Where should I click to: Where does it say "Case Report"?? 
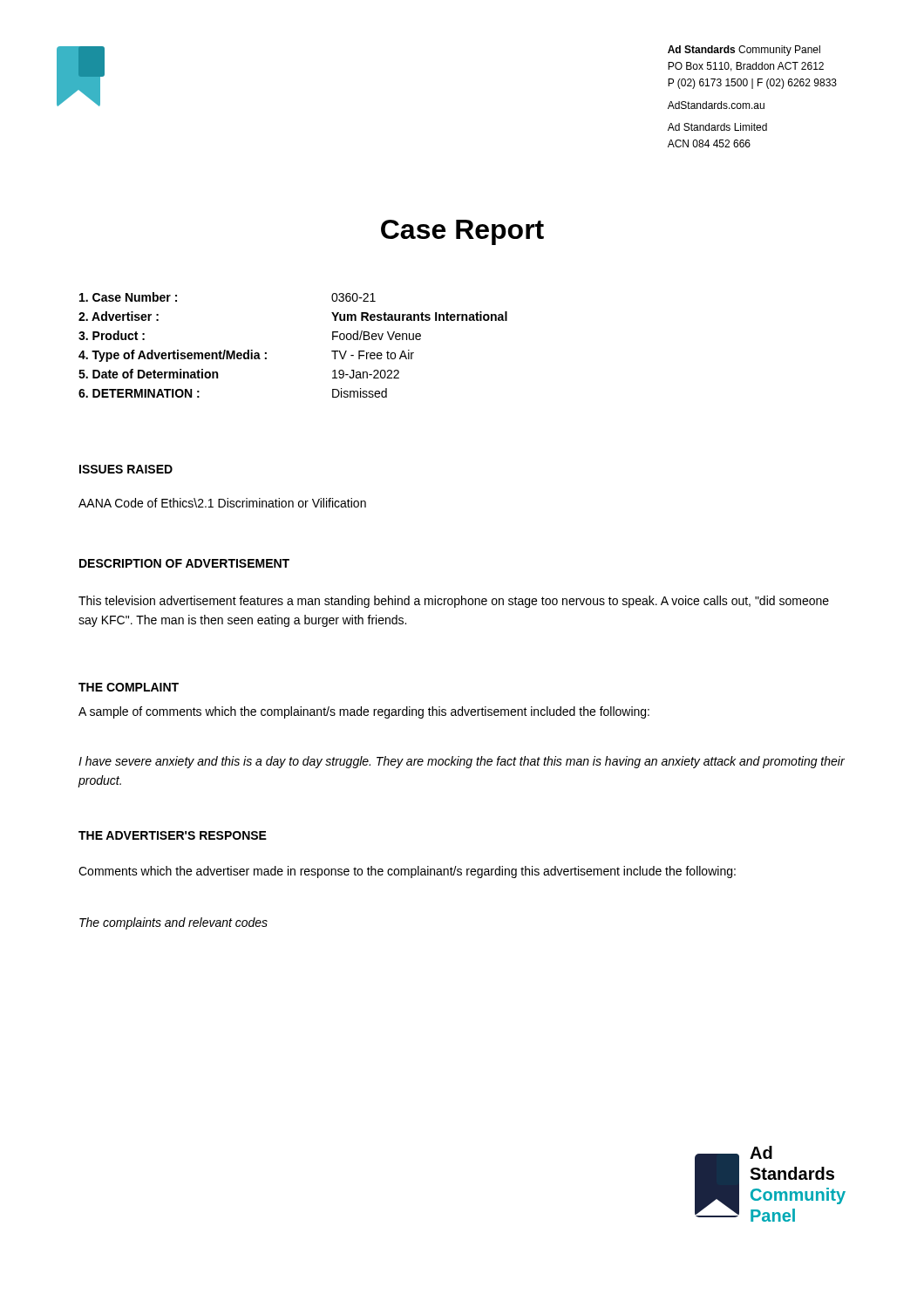pyautogui.click(x=462, y=230)
